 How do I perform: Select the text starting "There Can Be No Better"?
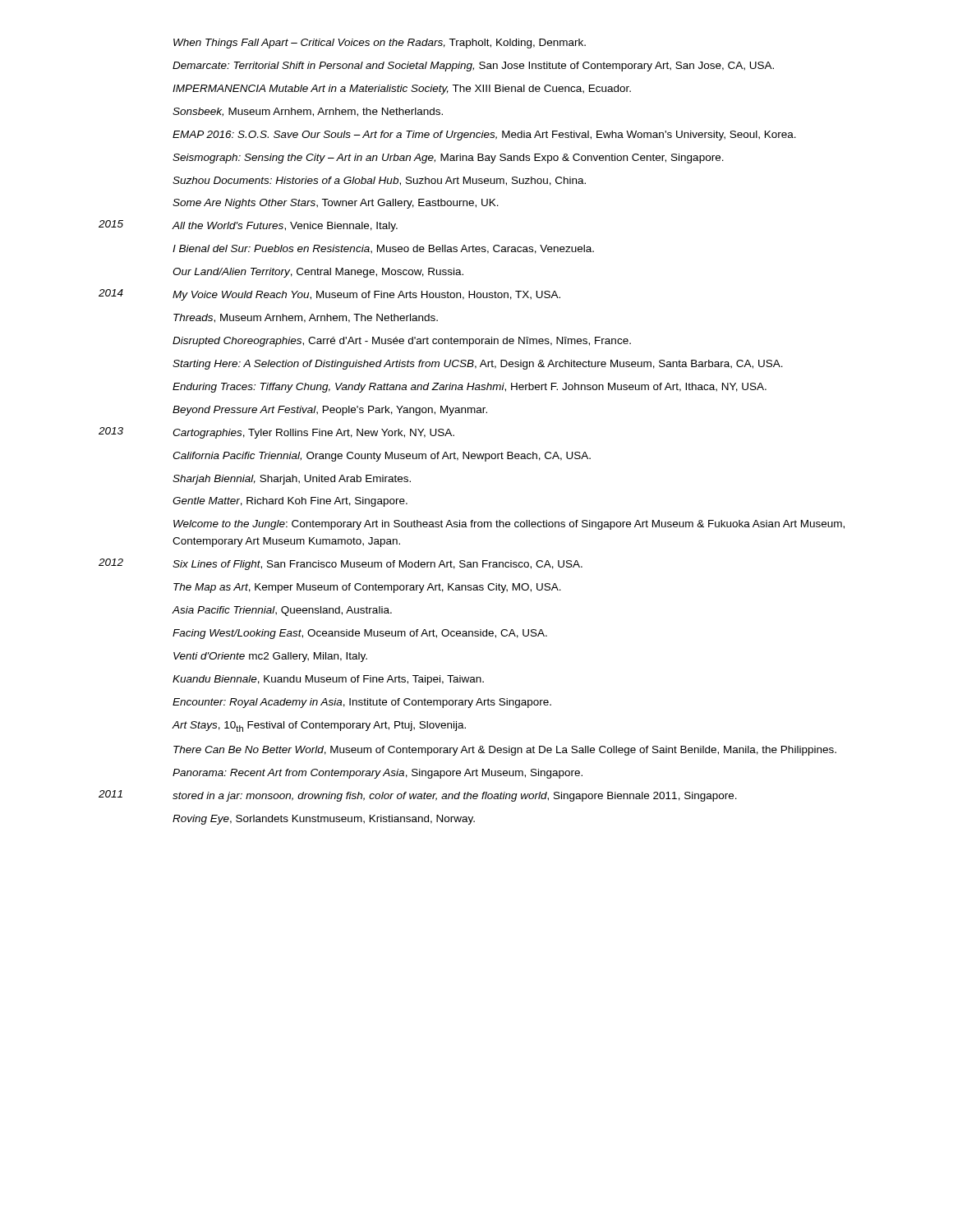click(489, 751)
